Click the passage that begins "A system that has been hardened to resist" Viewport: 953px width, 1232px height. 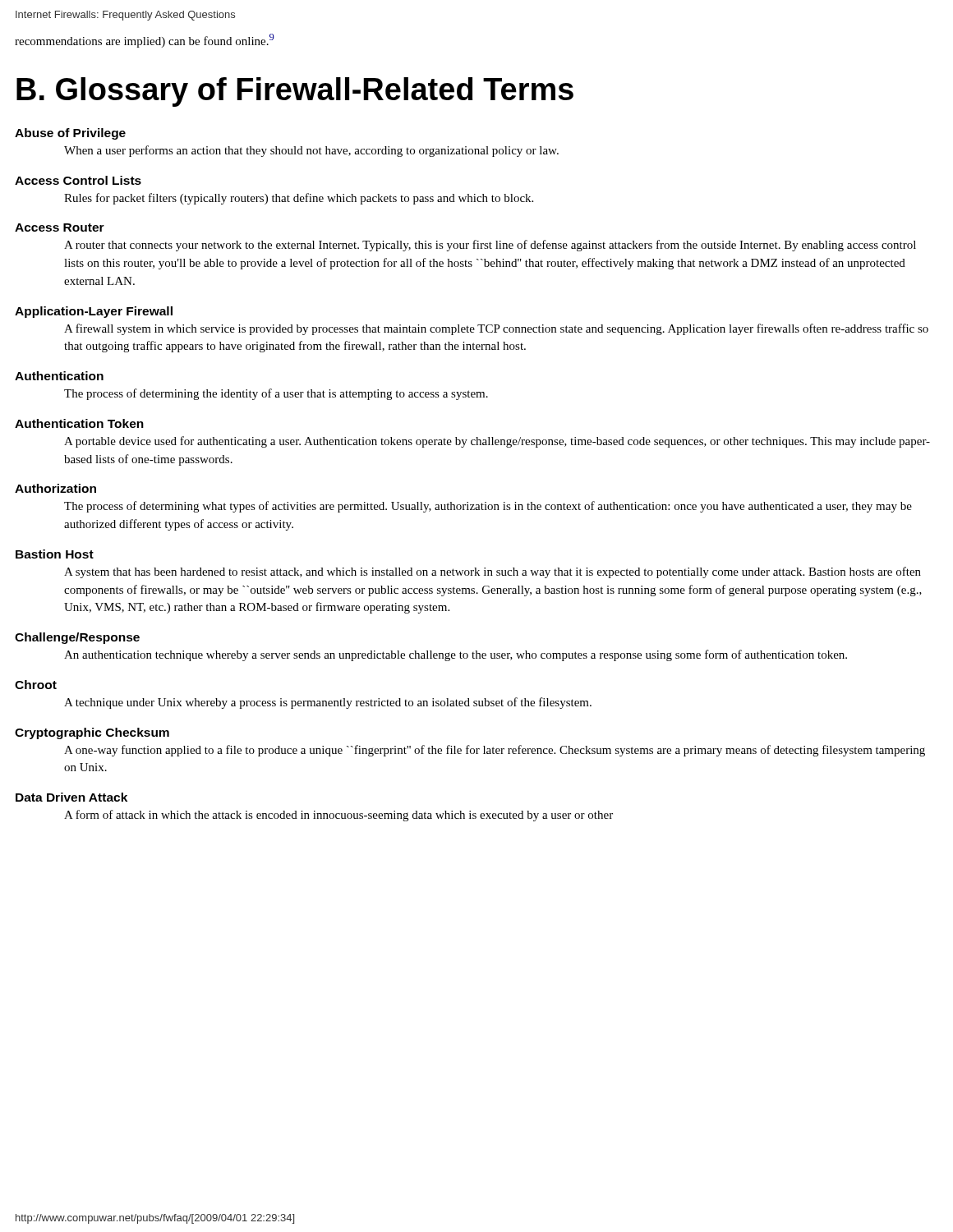pos(493,589)
